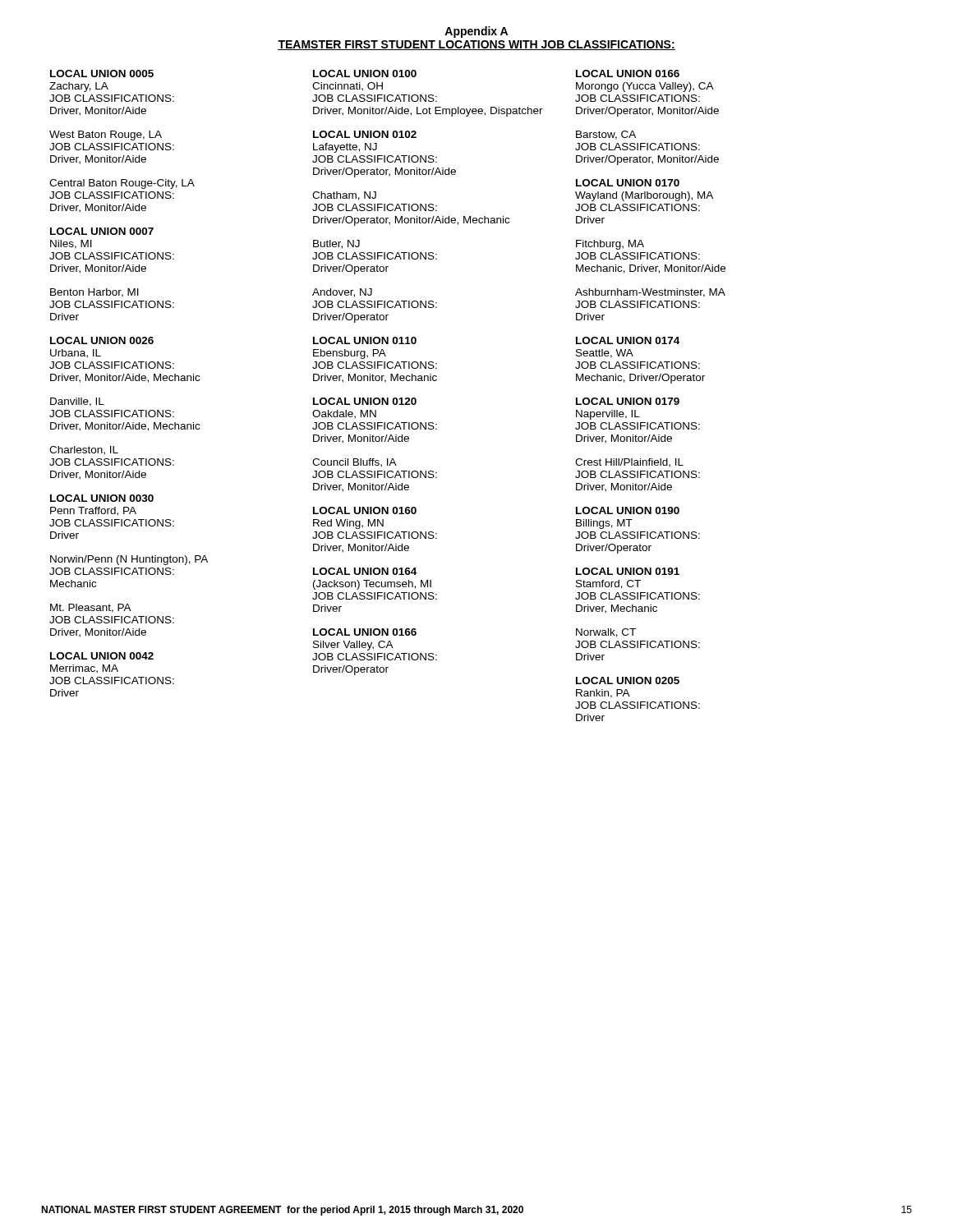This screenshot has height=1232, width=953.
Task: Click on the list item with the text "LOCAL UNION 0166 Morongo (Yucca Valley), CA"
Action: pos(698,92)
